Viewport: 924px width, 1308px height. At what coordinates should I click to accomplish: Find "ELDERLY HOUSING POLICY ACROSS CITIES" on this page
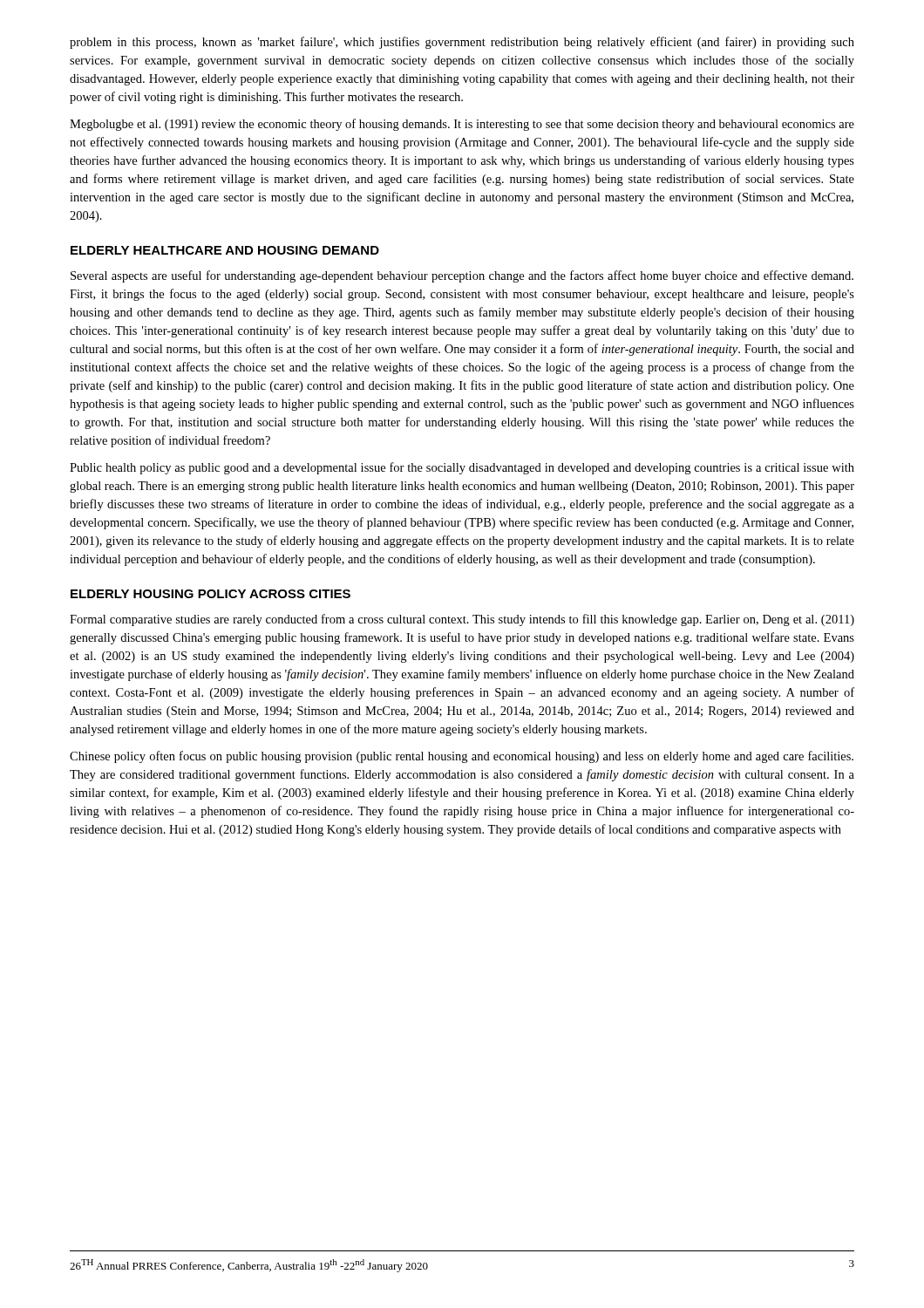[x=210, y=594]
